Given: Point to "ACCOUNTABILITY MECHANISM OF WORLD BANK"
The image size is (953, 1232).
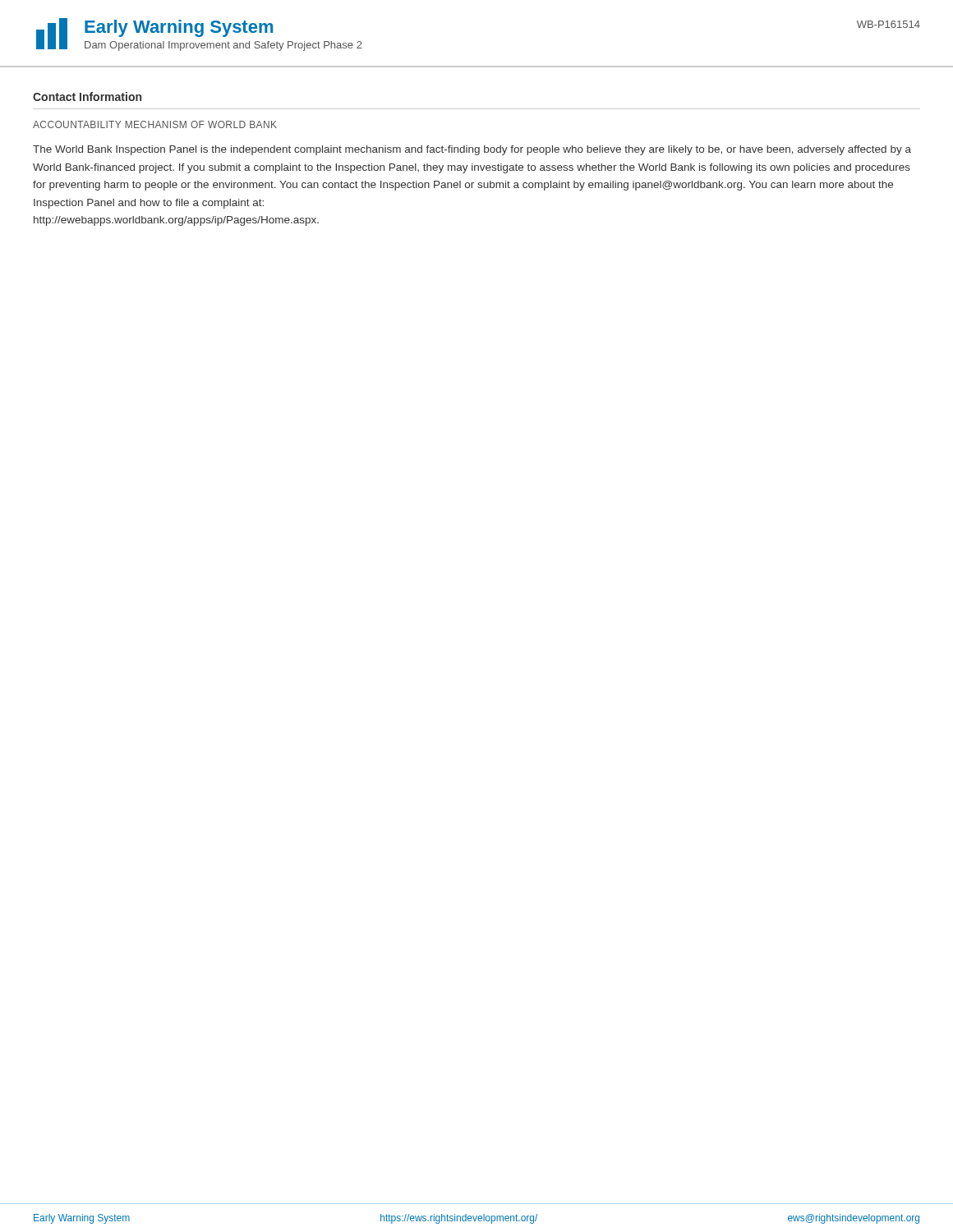Looking at the screenshot, I should pos(155,124).
